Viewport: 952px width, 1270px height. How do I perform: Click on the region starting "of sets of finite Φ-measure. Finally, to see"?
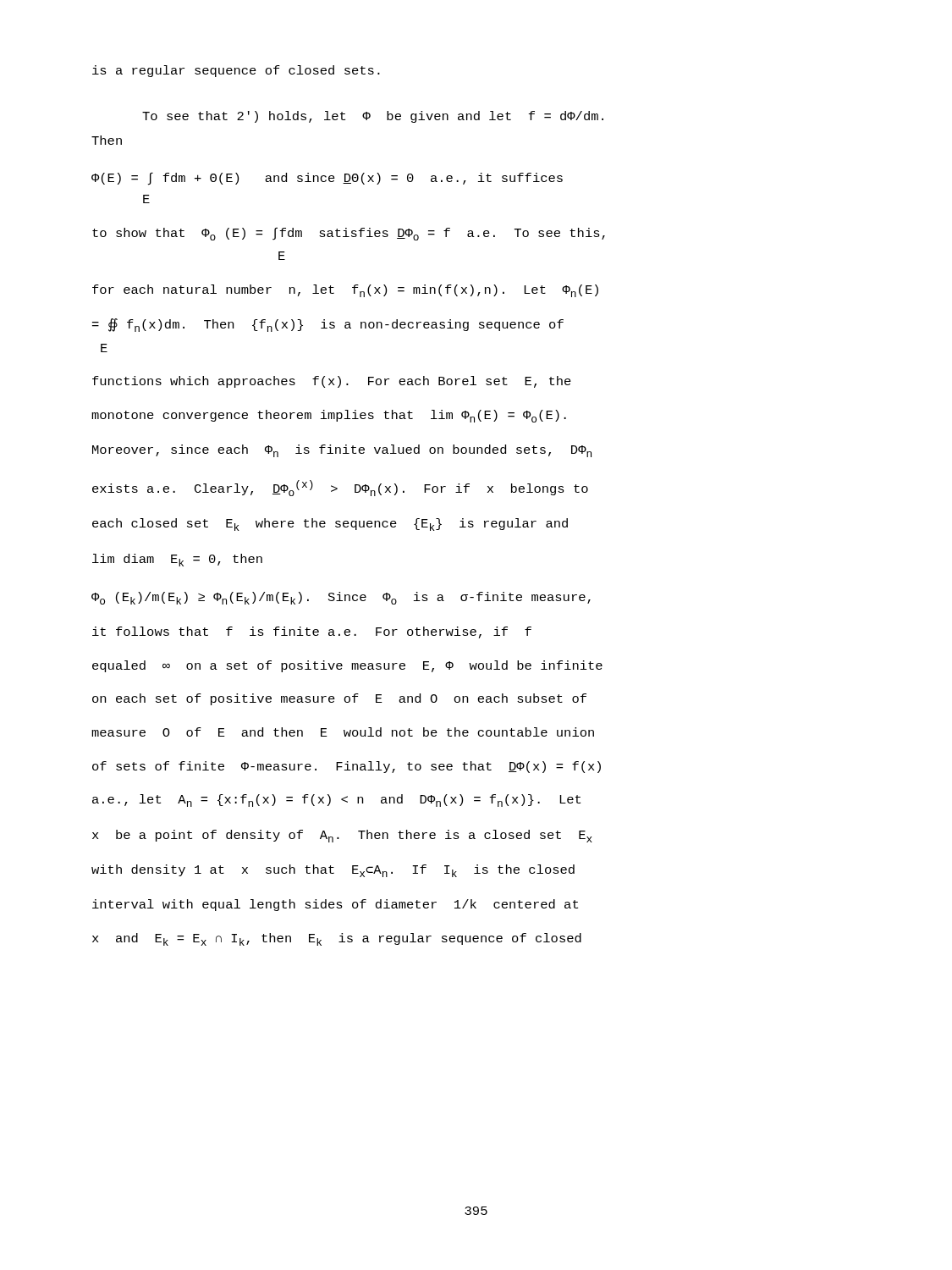click(x=347, y=767)
